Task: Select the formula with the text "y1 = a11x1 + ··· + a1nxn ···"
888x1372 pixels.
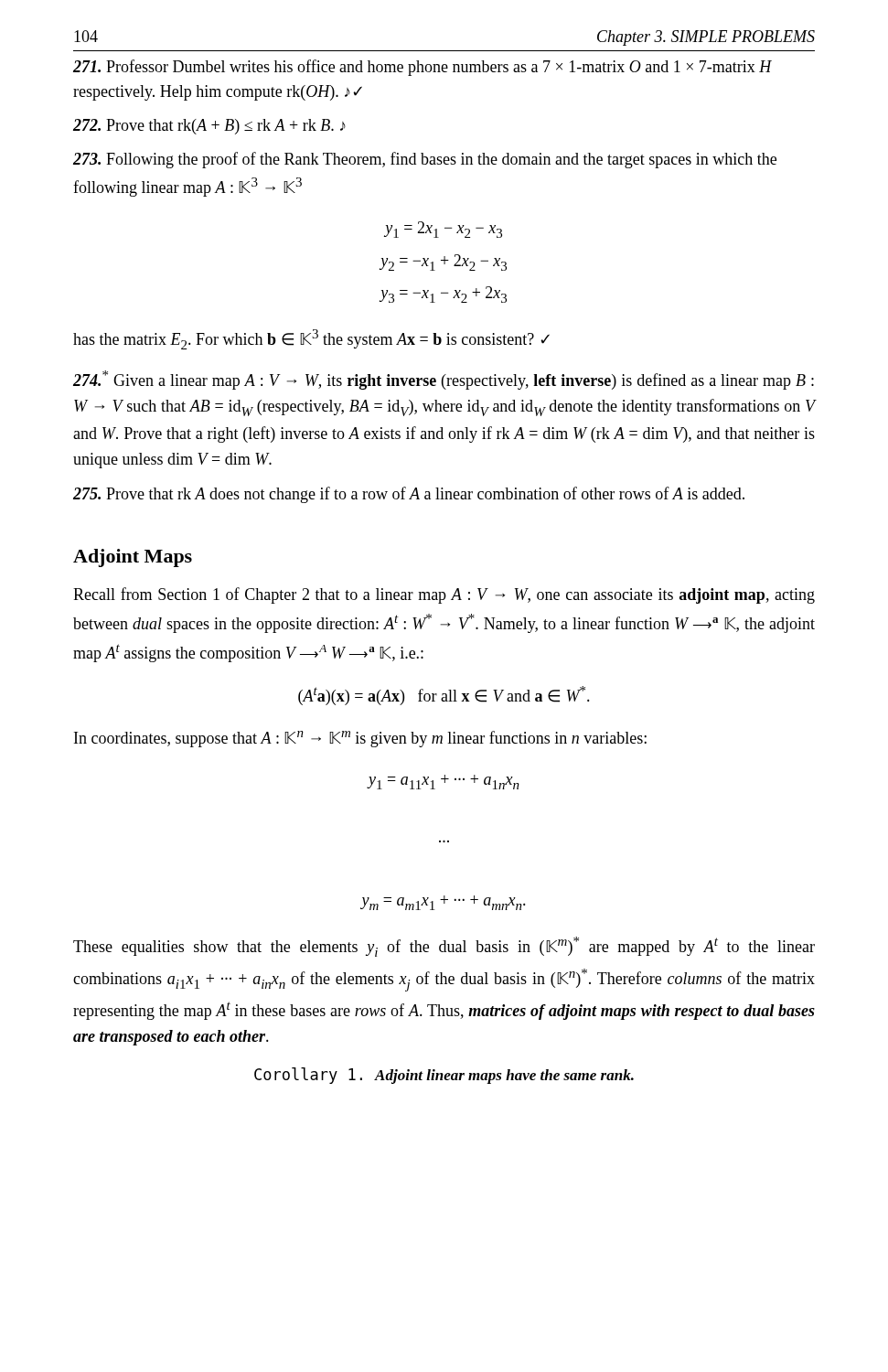Action: coord(444,841)
